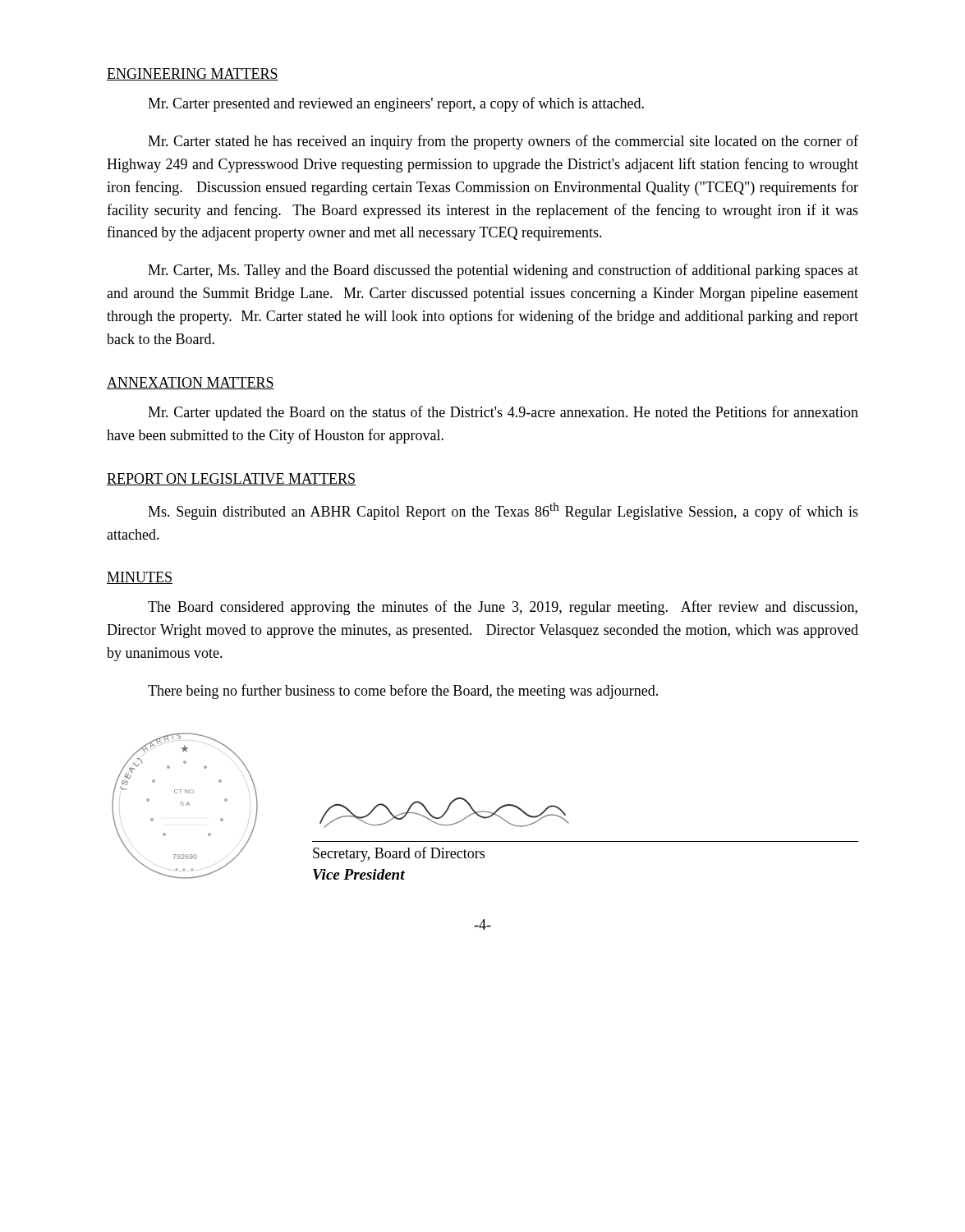The height and width of the screenshot is (1232, 965).
Task: Locate the block of text that opens with "Mr. Carter stated he has"
Action: coord(482,187)
